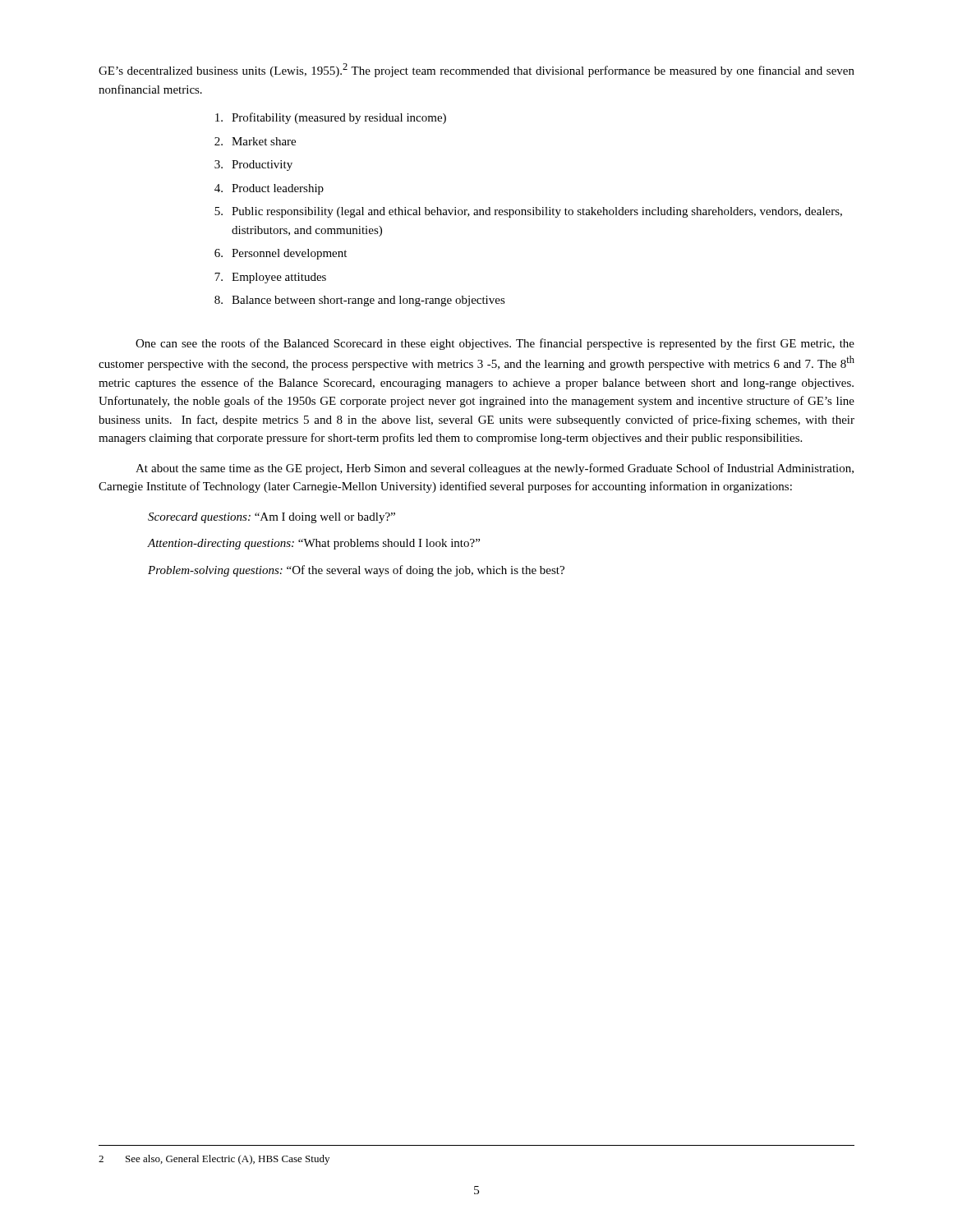The width and height of the screenshot is (953, 1232).
Task: Select the text block starting "6. Personnel development"
Action: [281, 254]
